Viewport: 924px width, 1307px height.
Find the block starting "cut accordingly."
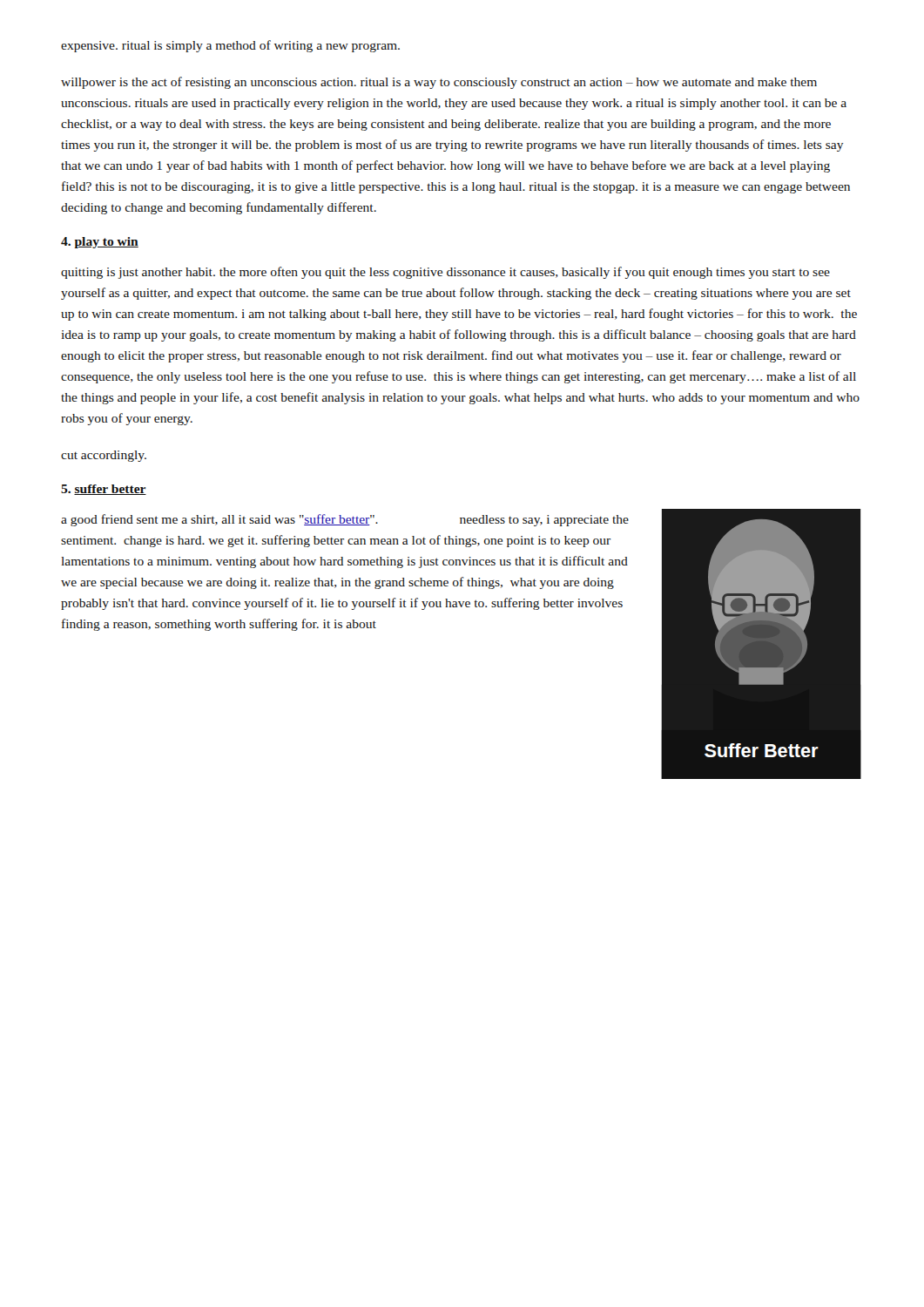104,455
